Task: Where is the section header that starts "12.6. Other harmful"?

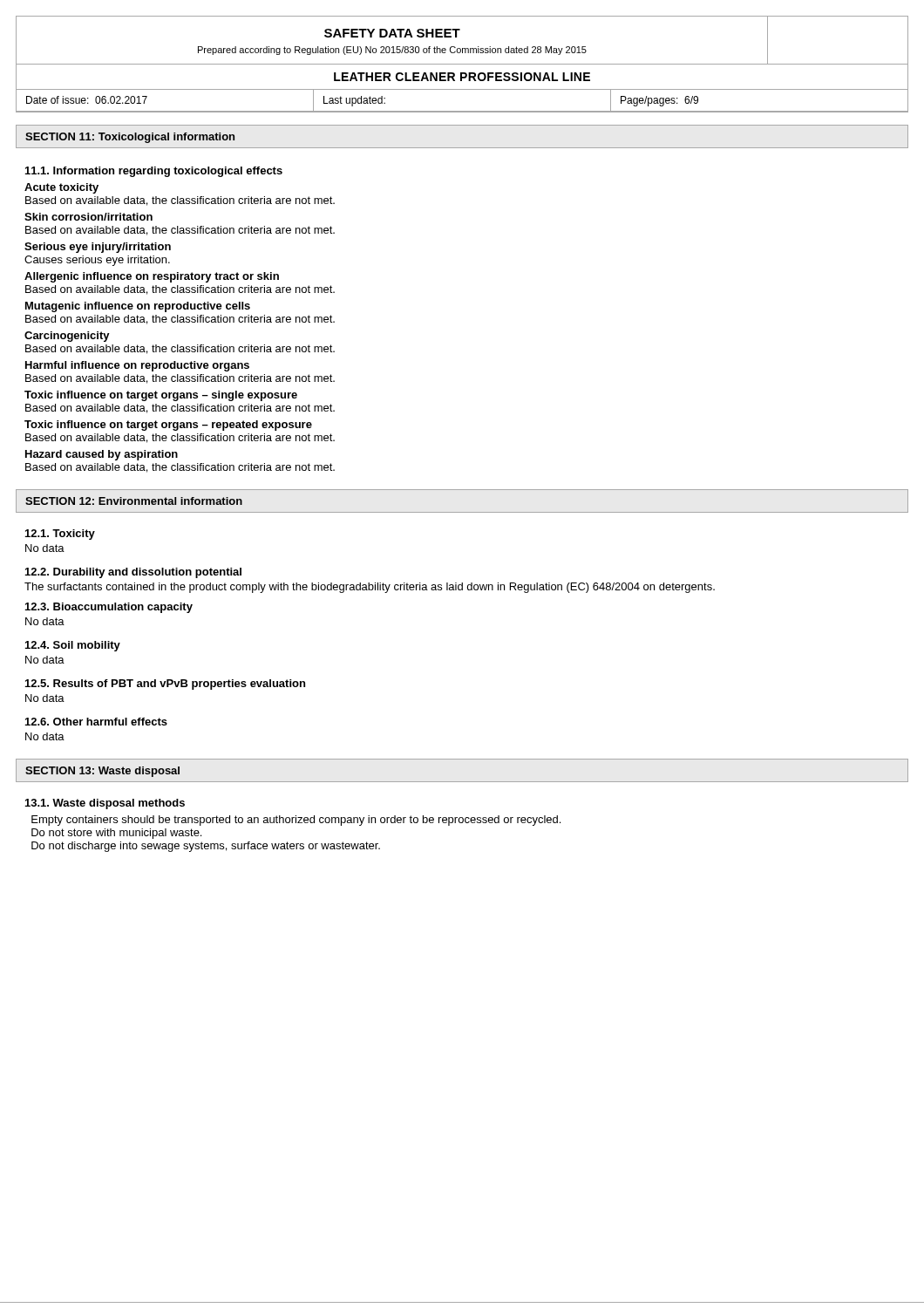Action: (x=96, y=722)
